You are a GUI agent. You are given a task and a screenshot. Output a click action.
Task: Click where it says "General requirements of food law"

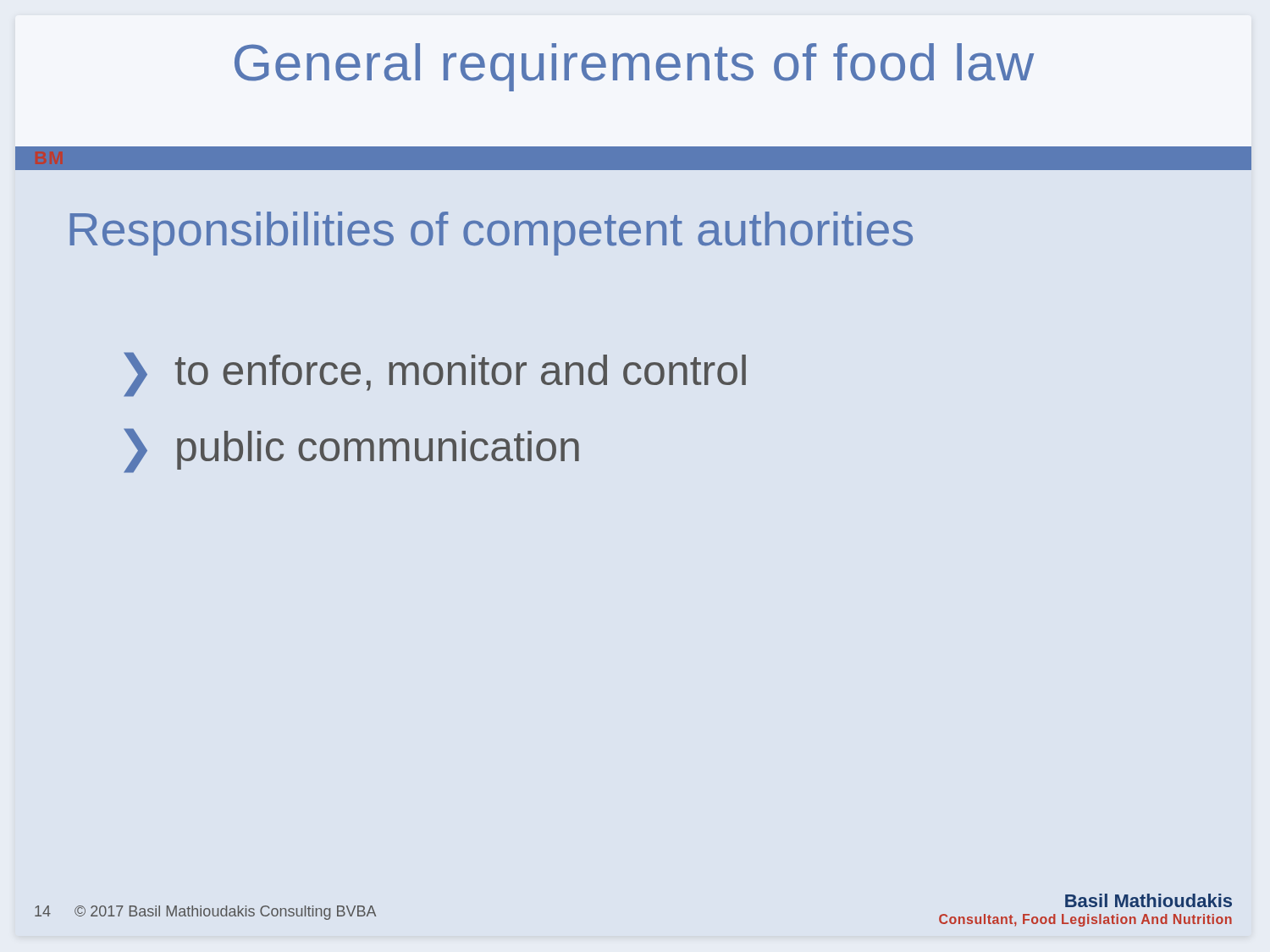coord(633,62)
